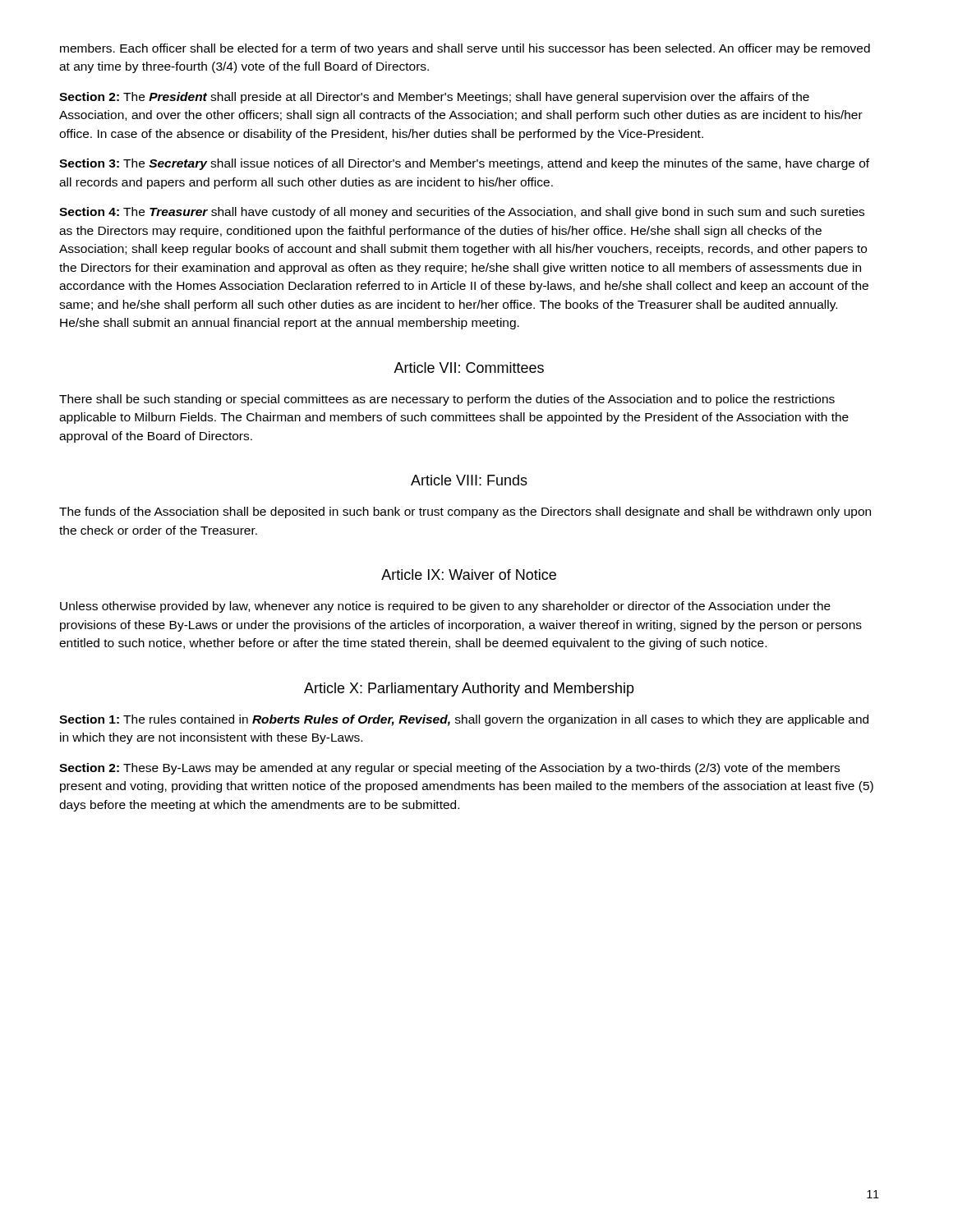Where does it say "Article VIII: Funds"?
The height and width of the screenshot is (1232, 953).
pyautogui.click(x=469, y=481)
